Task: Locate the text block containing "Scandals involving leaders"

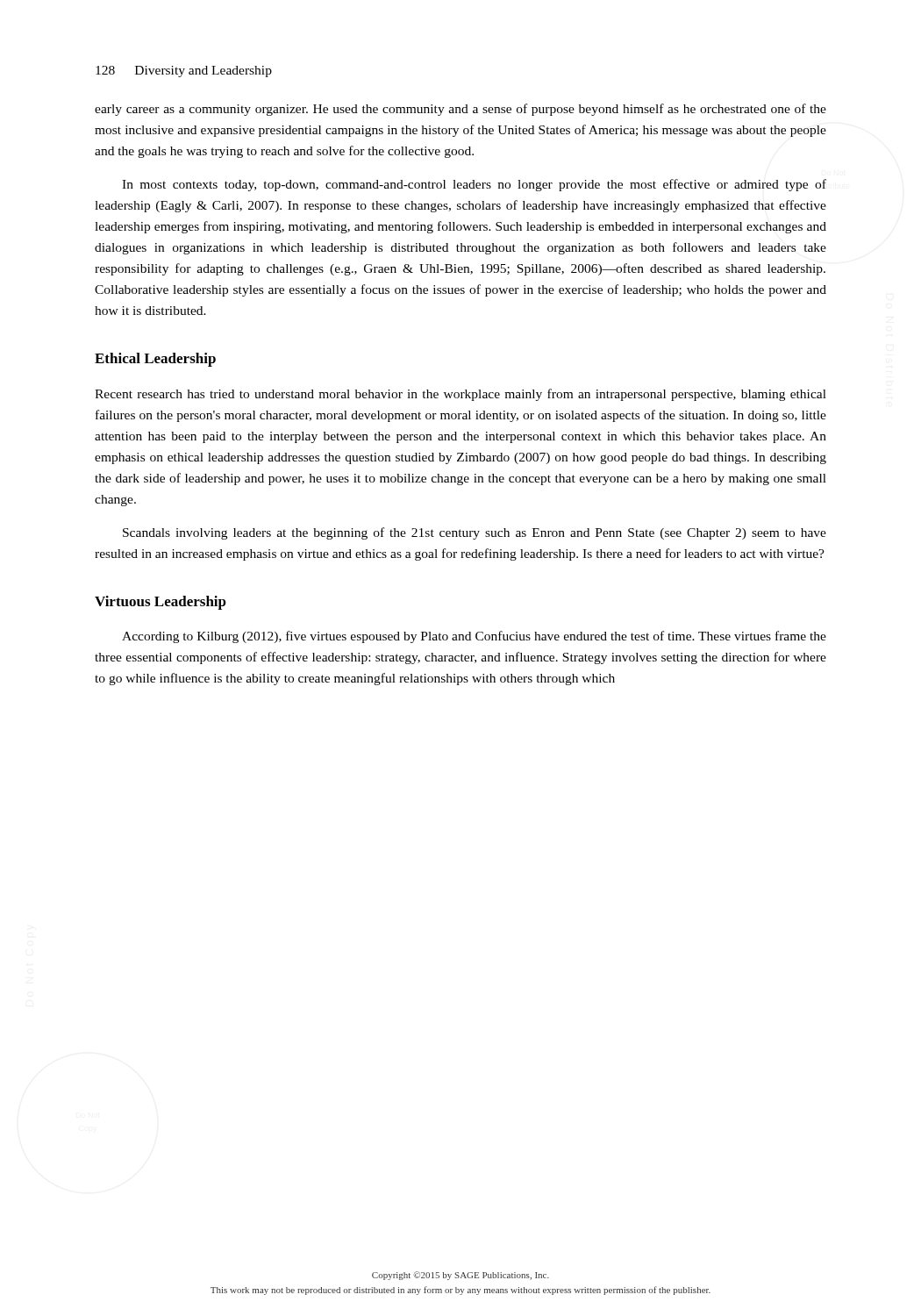Action: [460, 543]
